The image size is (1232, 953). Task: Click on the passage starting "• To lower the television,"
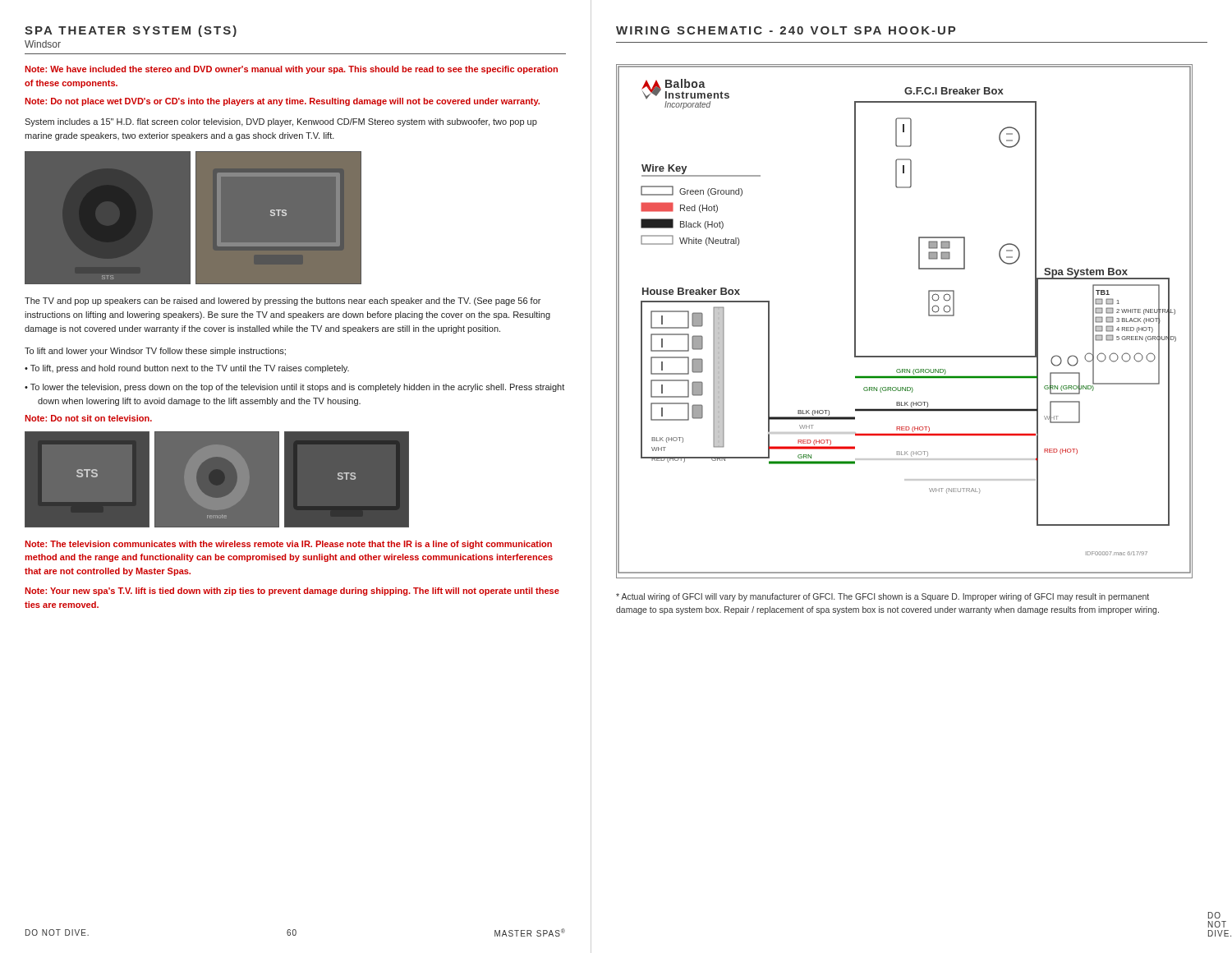295,394
